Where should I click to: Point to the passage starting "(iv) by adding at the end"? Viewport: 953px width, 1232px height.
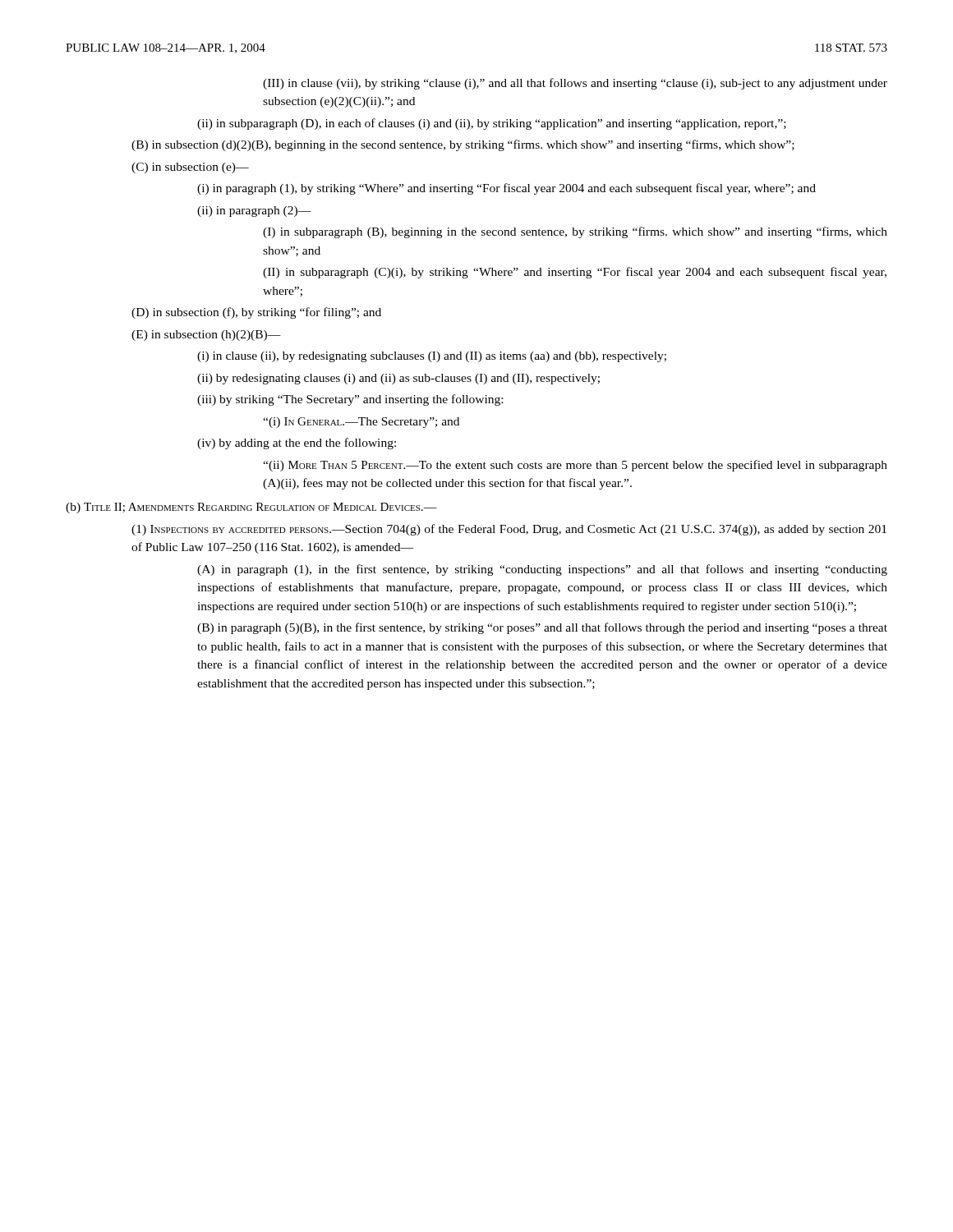click(297, 444)
